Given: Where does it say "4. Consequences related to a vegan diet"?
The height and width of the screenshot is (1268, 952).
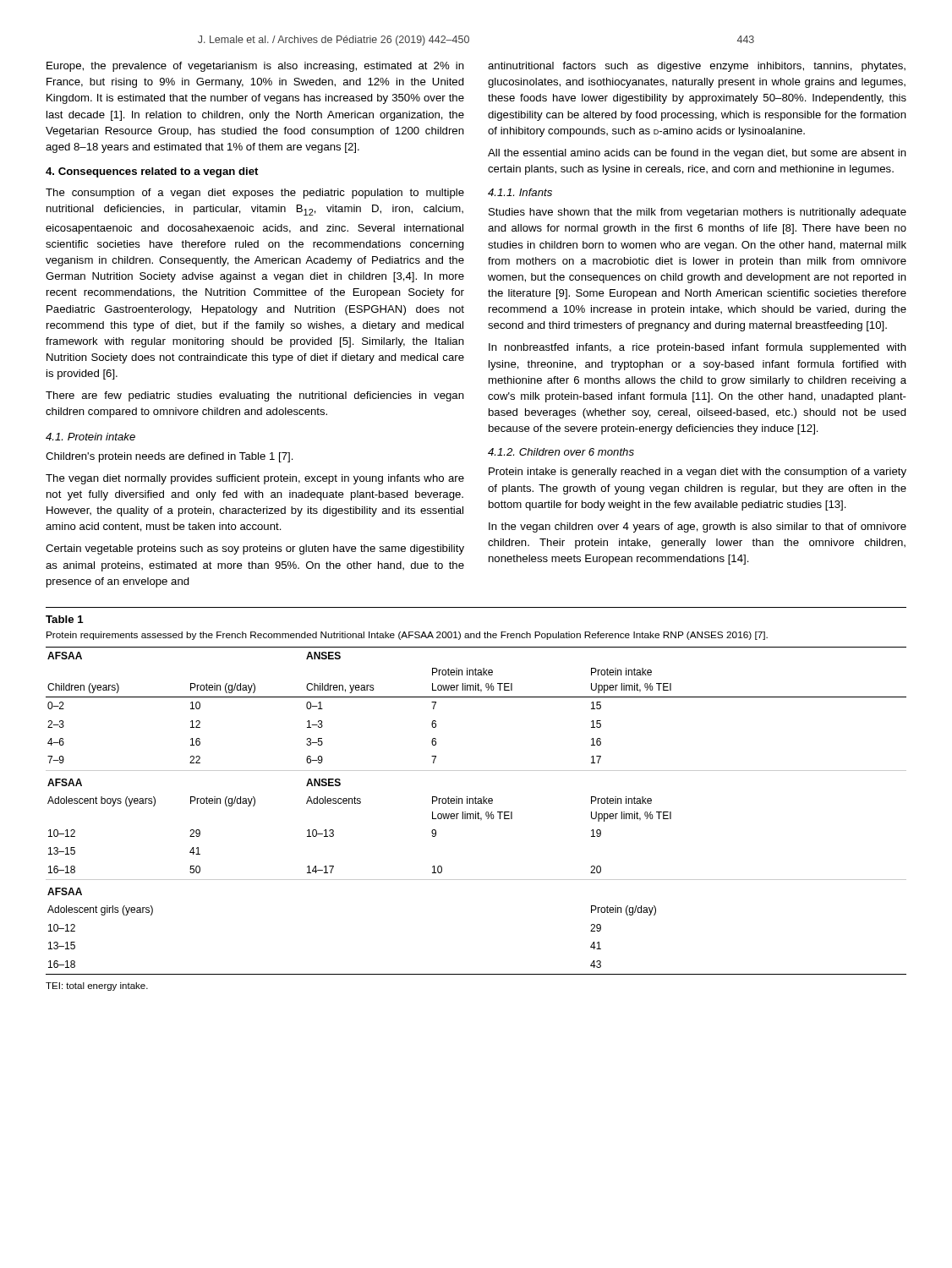Looking at the screenshot, I should coord(152,171).
